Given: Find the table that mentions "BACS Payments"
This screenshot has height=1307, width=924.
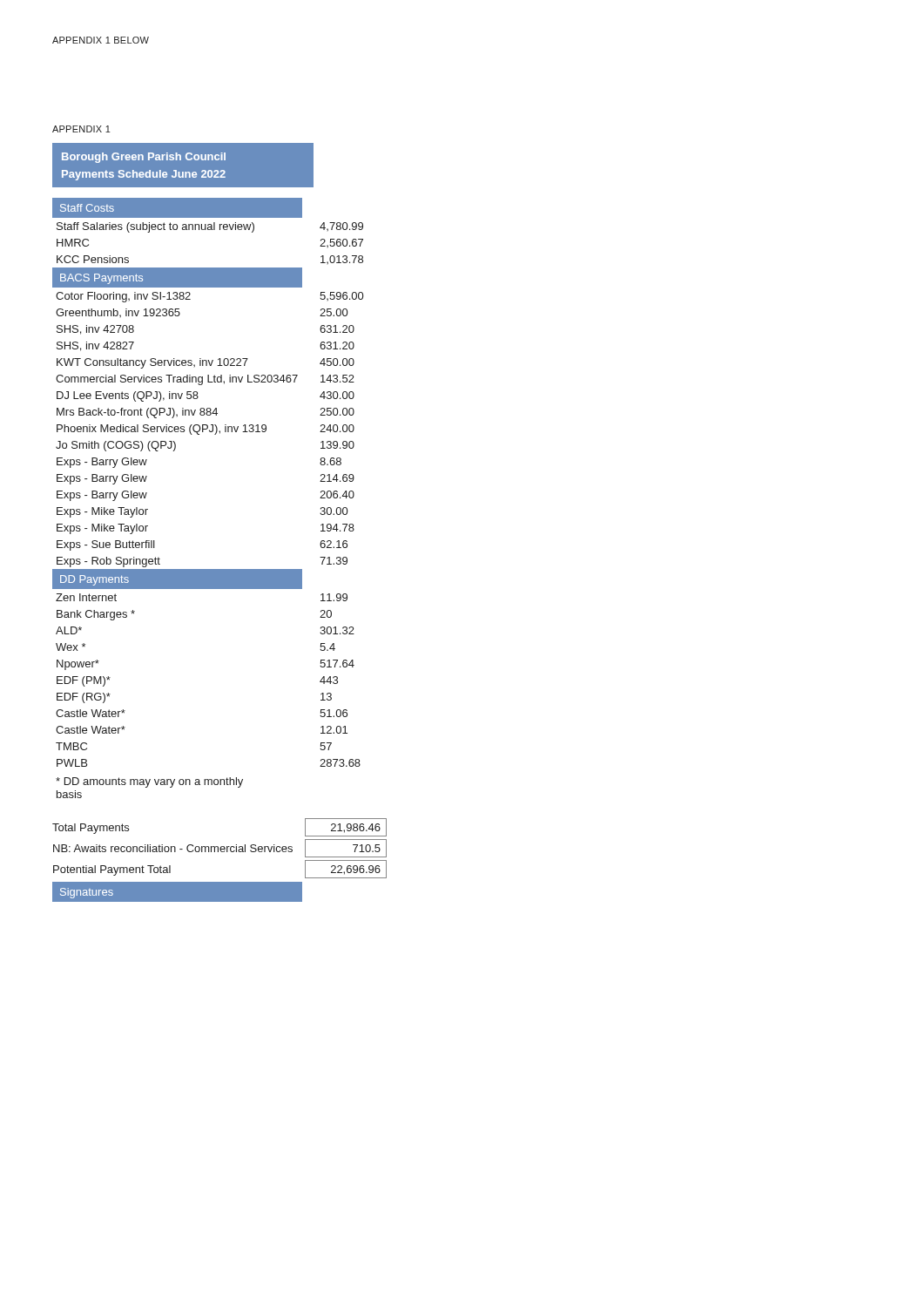Looking at the screenshot, I should [x=270, y=500].
